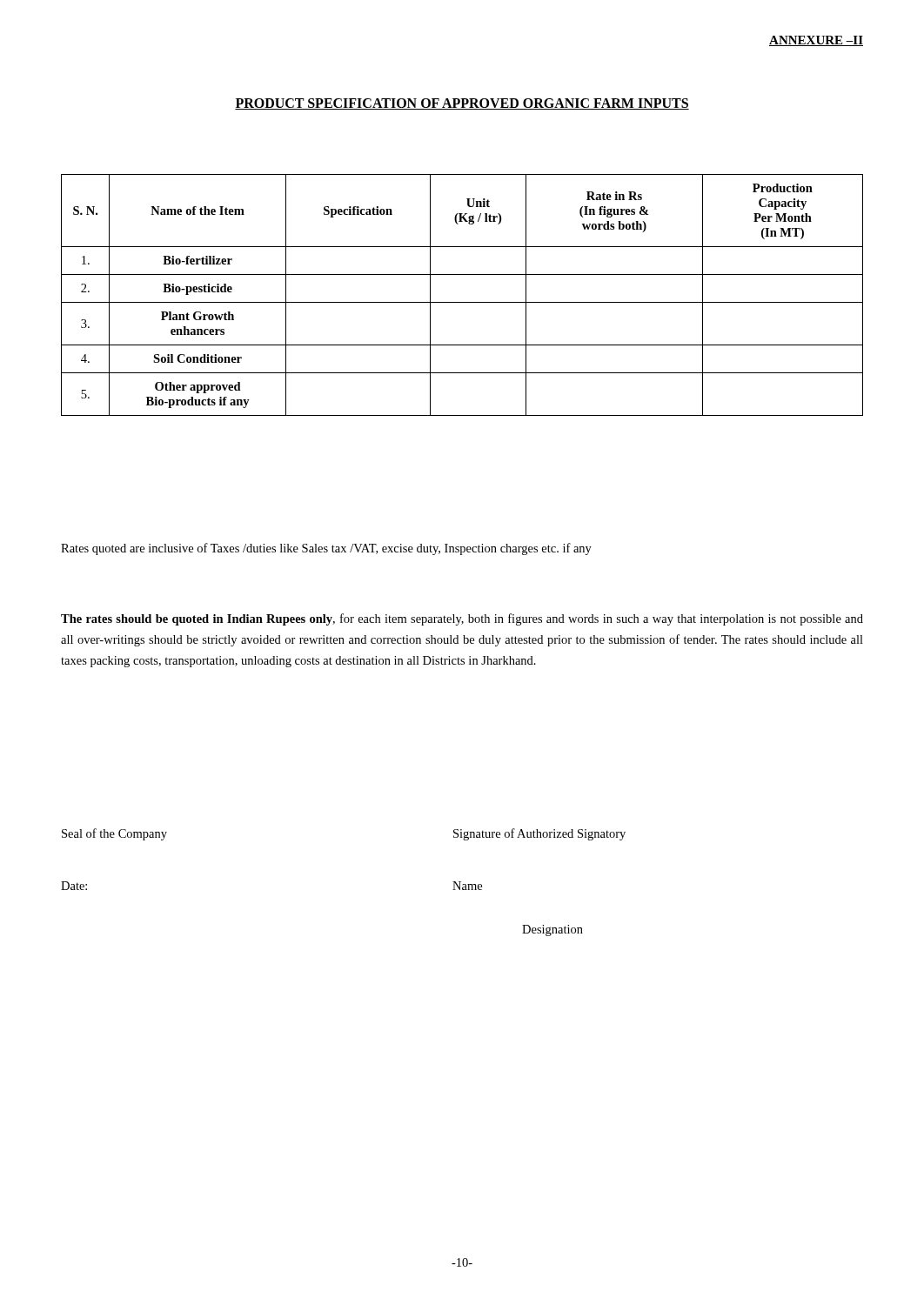924x1305 pixels.
Task: Point to the region starting "Signature of Authorized Signatory"
Action: pos(539,833)
